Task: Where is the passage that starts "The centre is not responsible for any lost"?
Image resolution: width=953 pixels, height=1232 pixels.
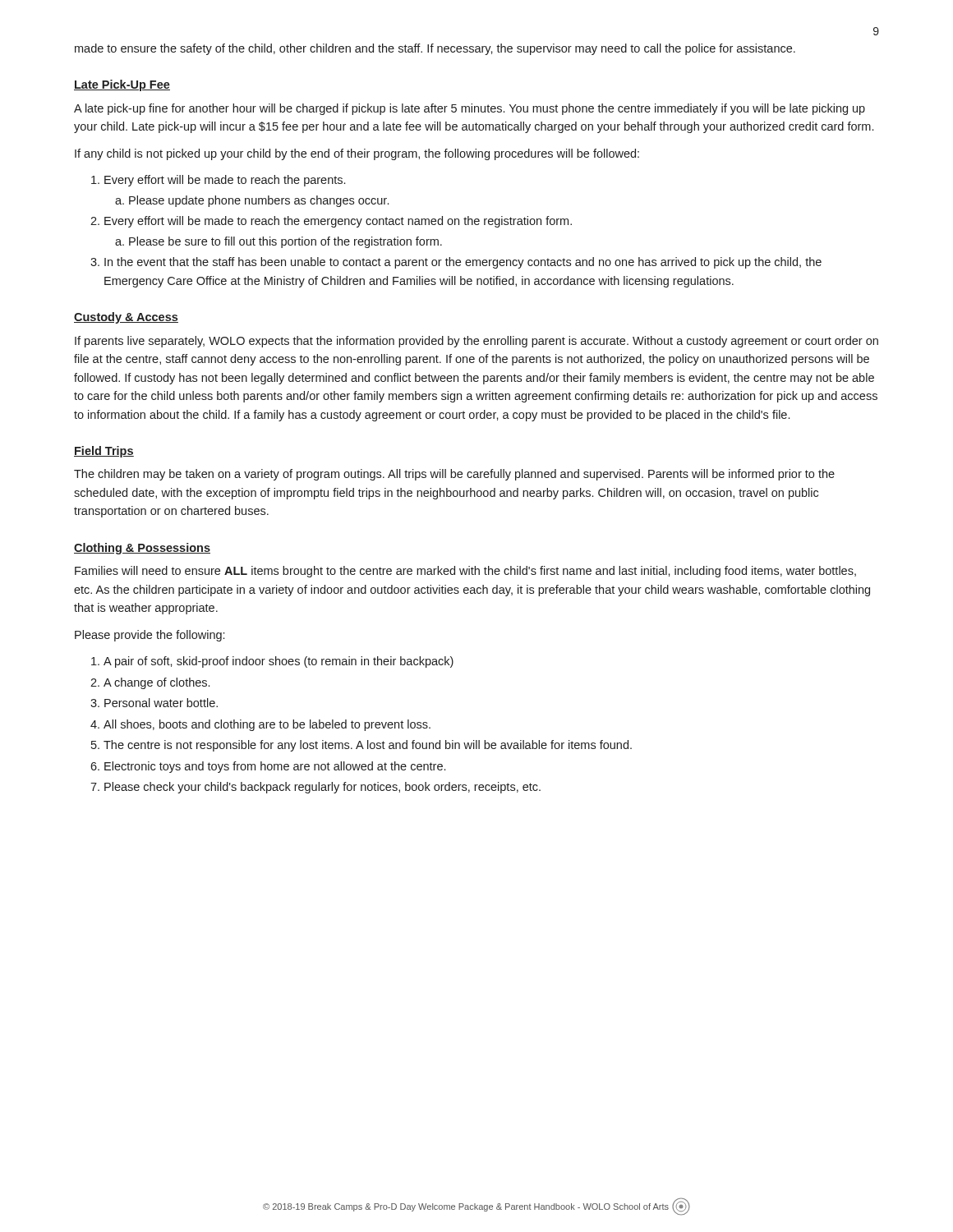Action: pos(491,745)
